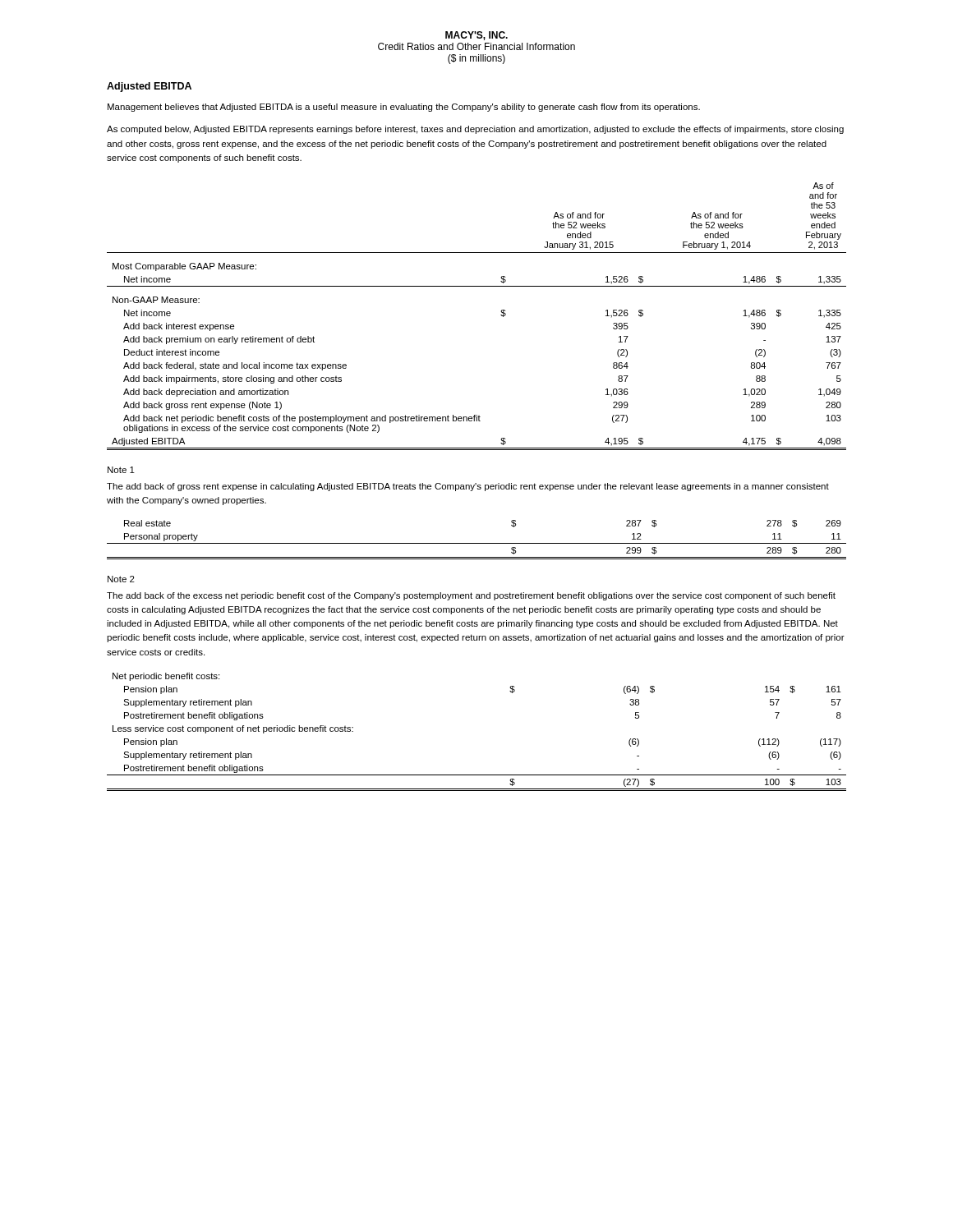
Task: Where is the passage that starts "As computed below, Adjusted EBITDA represents"?
Action: (475, 143)
